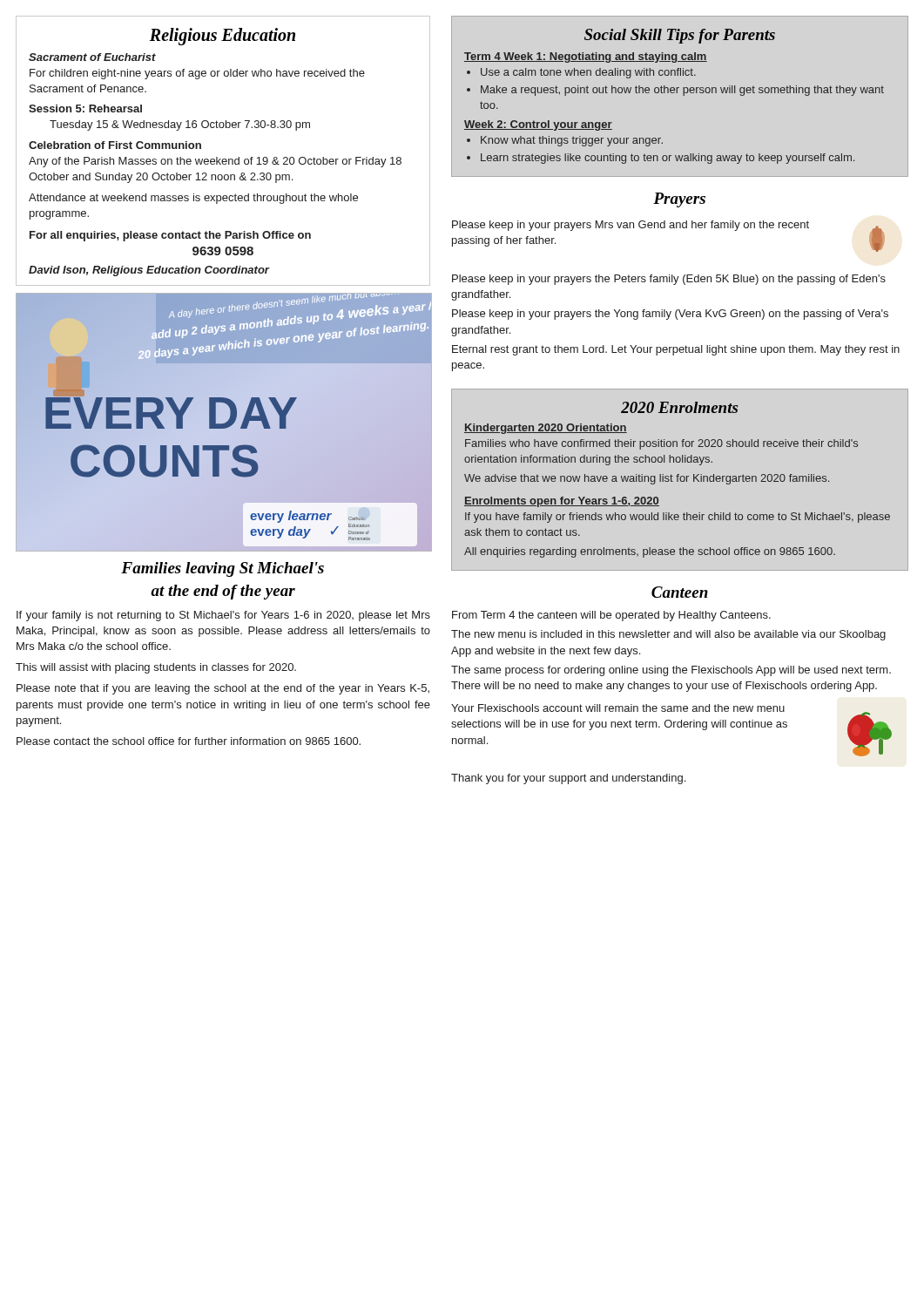The image size is (924, 1307).
Task: Locate the text block containing "Attendance at weekend masses is expected"
Action: (x=194, y=205)
